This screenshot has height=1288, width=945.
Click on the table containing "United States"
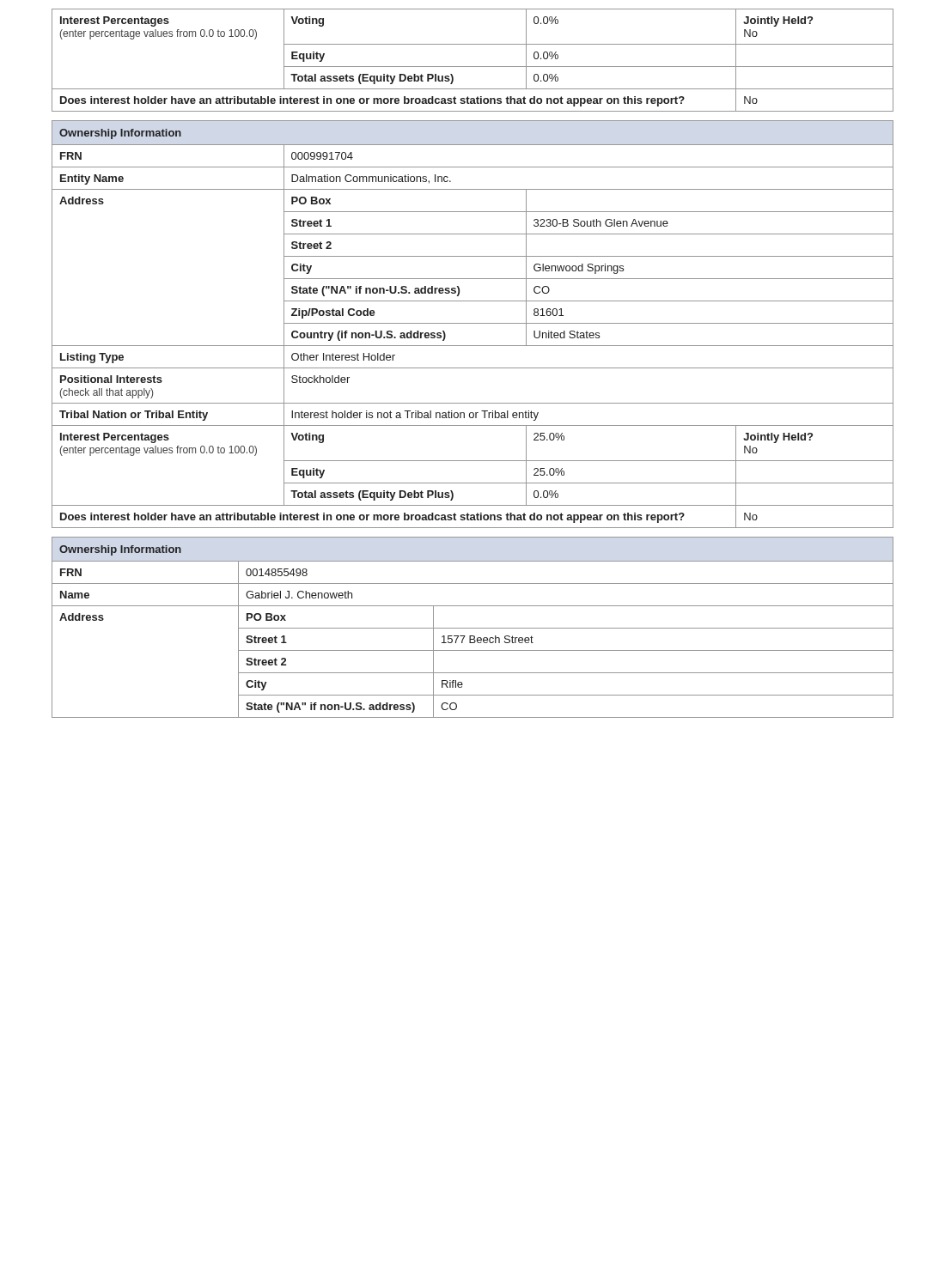[x=472, y=324]
